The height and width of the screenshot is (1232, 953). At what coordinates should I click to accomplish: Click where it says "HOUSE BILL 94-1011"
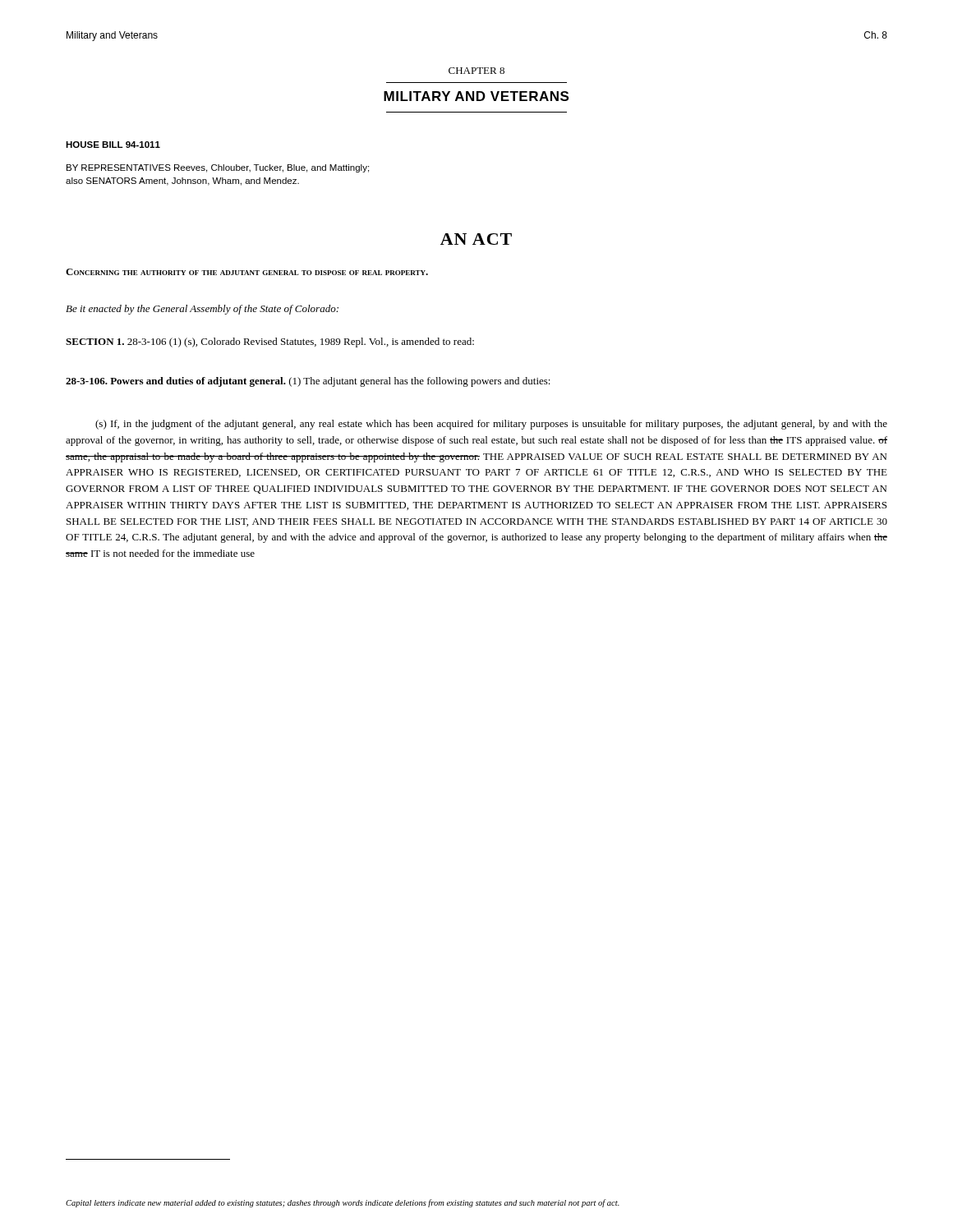113,145
